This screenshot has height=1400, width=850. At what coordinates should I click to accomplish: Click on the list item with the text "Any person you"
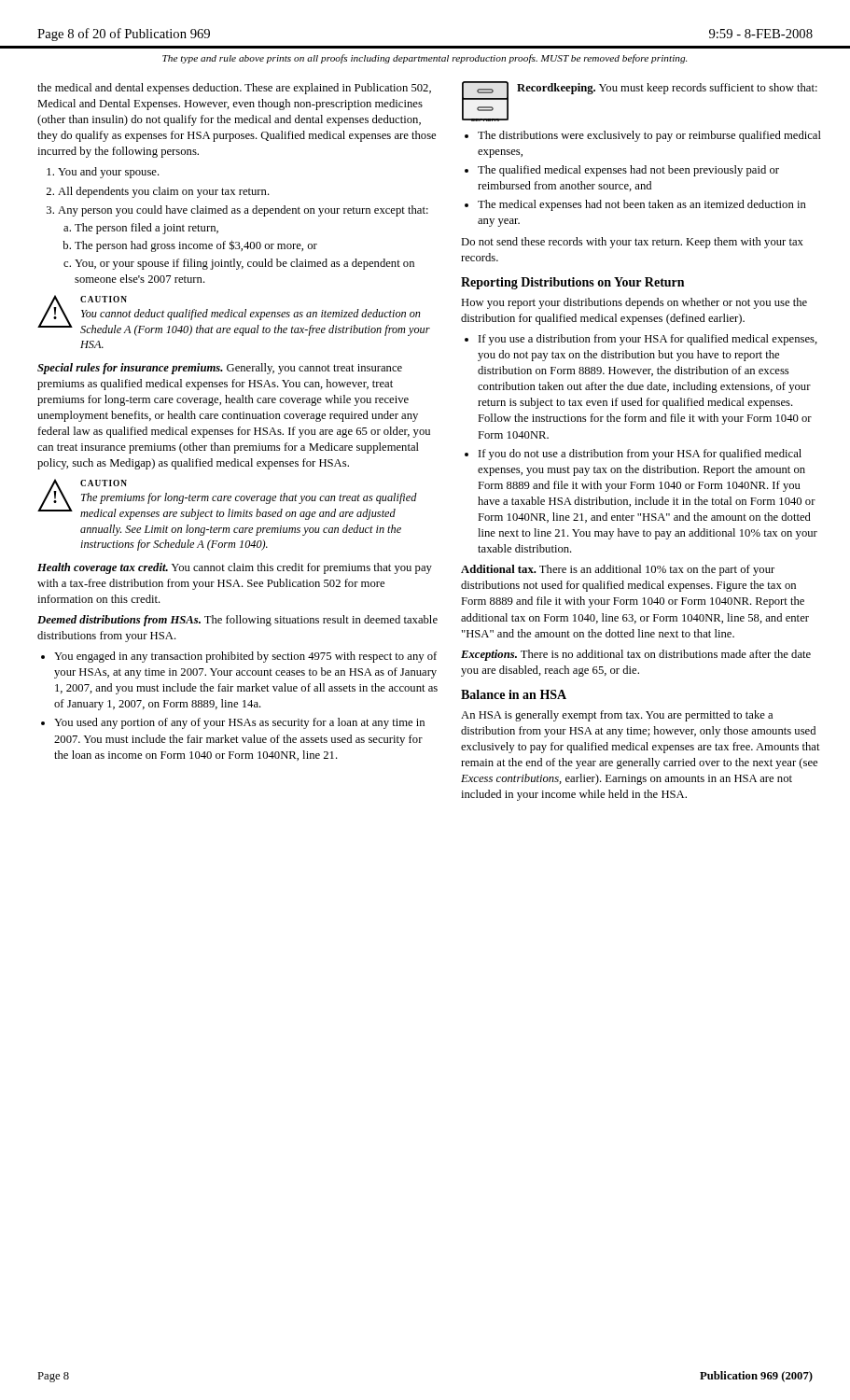248,245
